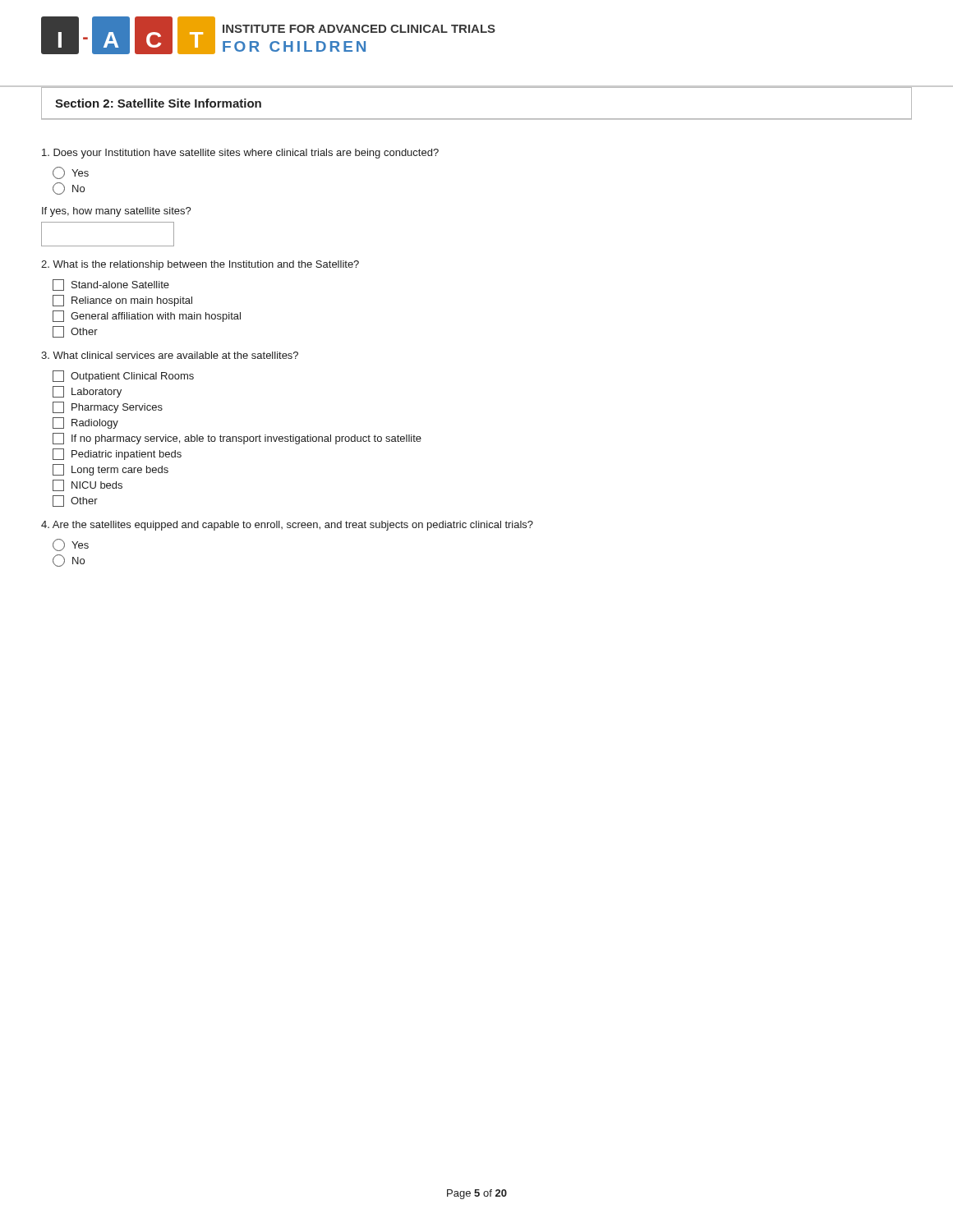
Task: Select the text starting "NICU beds"
Action: coord(88,485)
